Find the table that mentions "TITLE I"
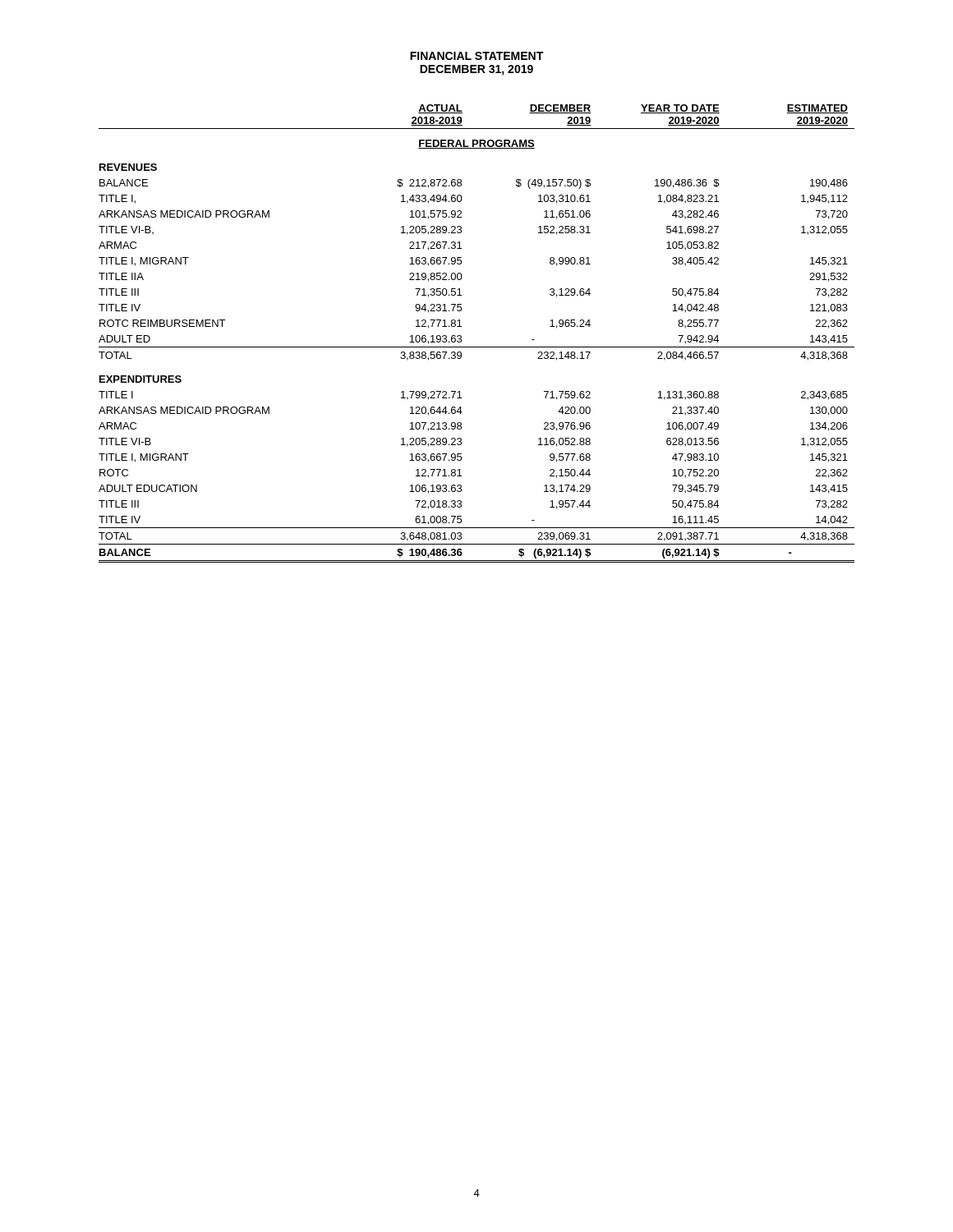 click(x=476, y=331)
